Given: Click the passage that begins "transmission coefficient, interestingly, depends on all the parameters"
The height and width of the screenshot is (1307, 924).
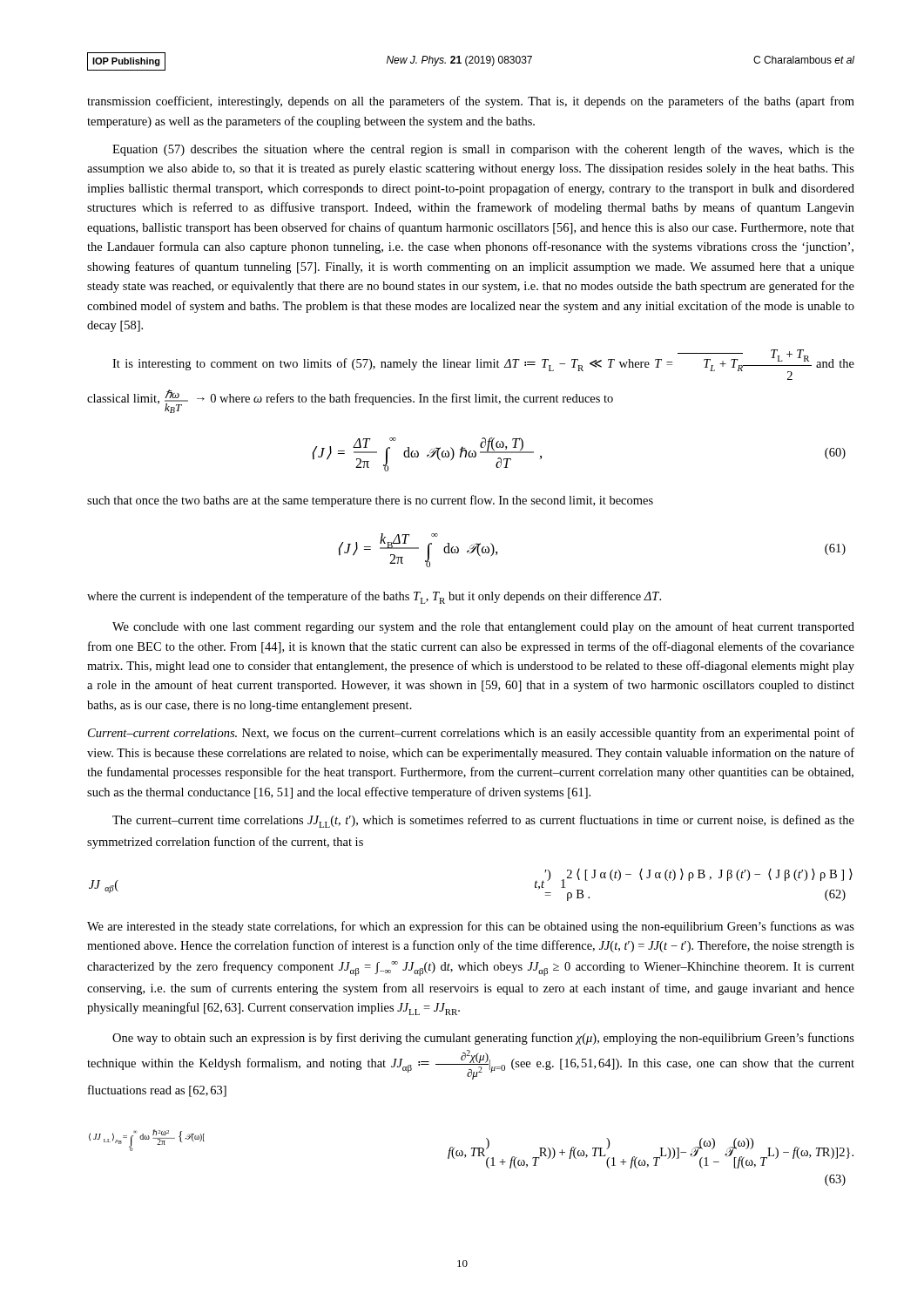Looking at the screenshot, I should pyautogui.click(x=471, y=111).
